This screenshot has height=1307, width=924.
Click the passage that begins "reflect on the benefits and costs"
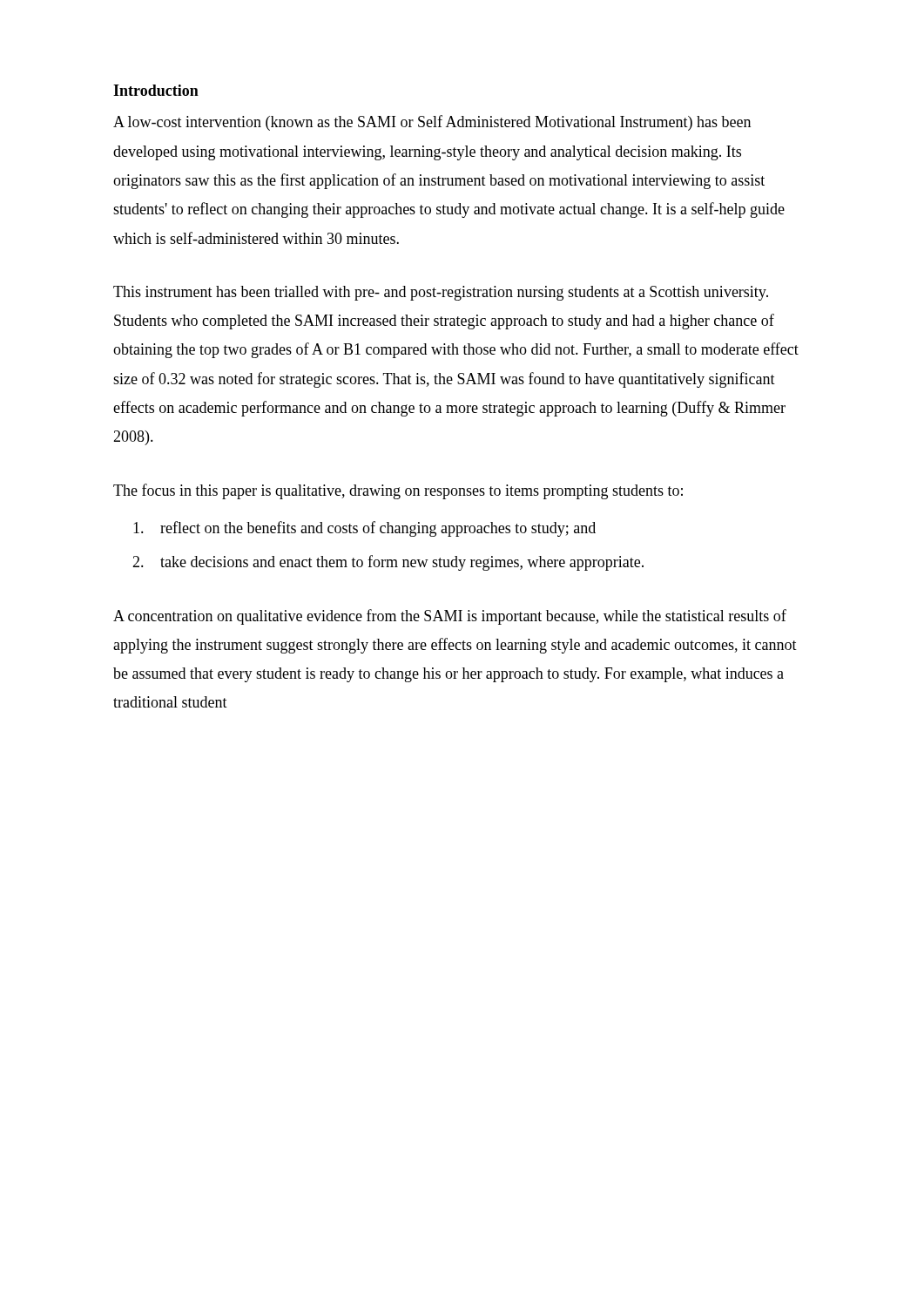tap(472, 529)
